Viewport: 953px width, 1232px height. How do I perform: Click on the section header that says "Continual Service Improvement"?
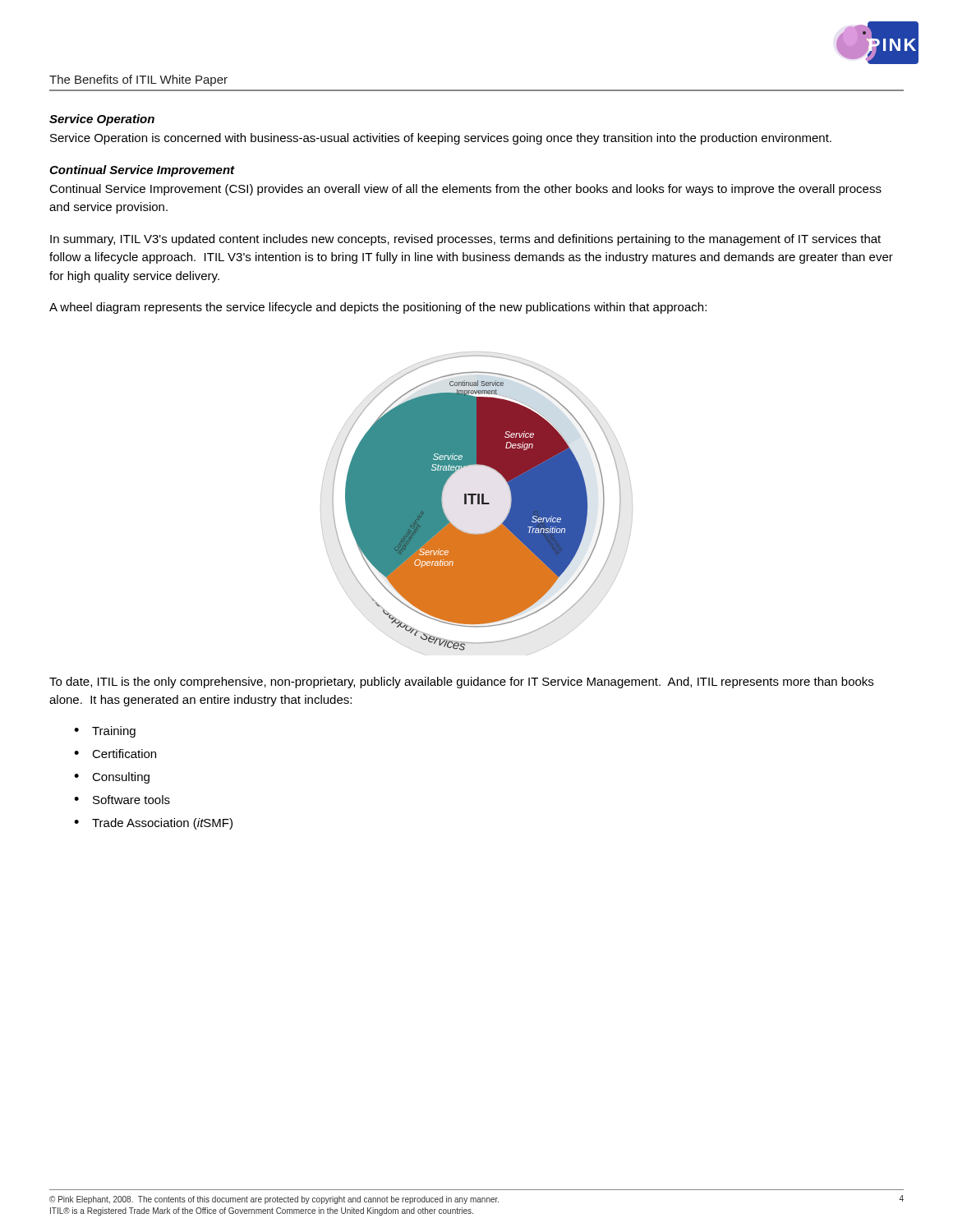142,169
